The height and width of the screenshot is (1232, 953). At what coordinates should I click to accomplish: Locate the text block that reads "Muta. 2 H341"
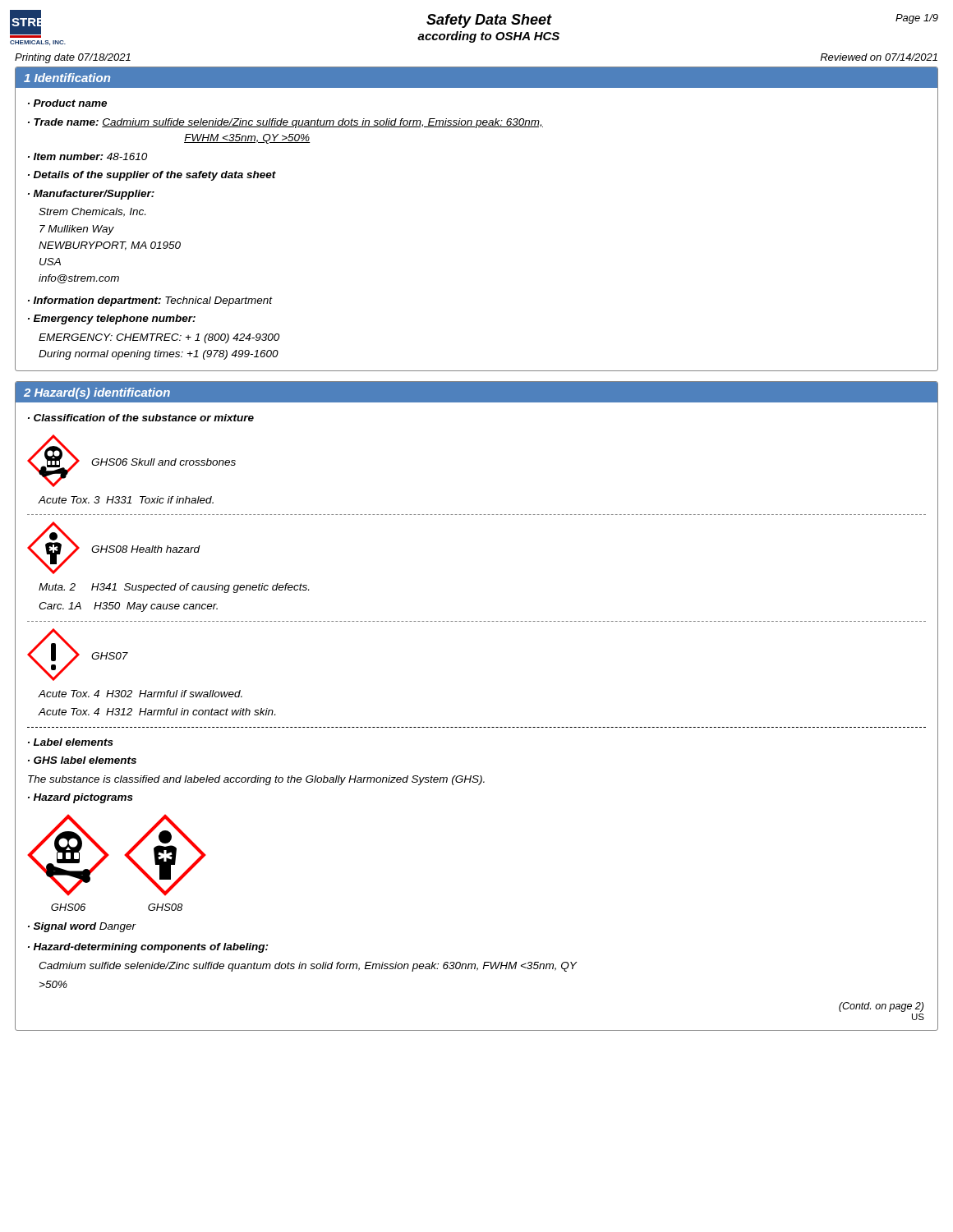(x=175, y=587)
